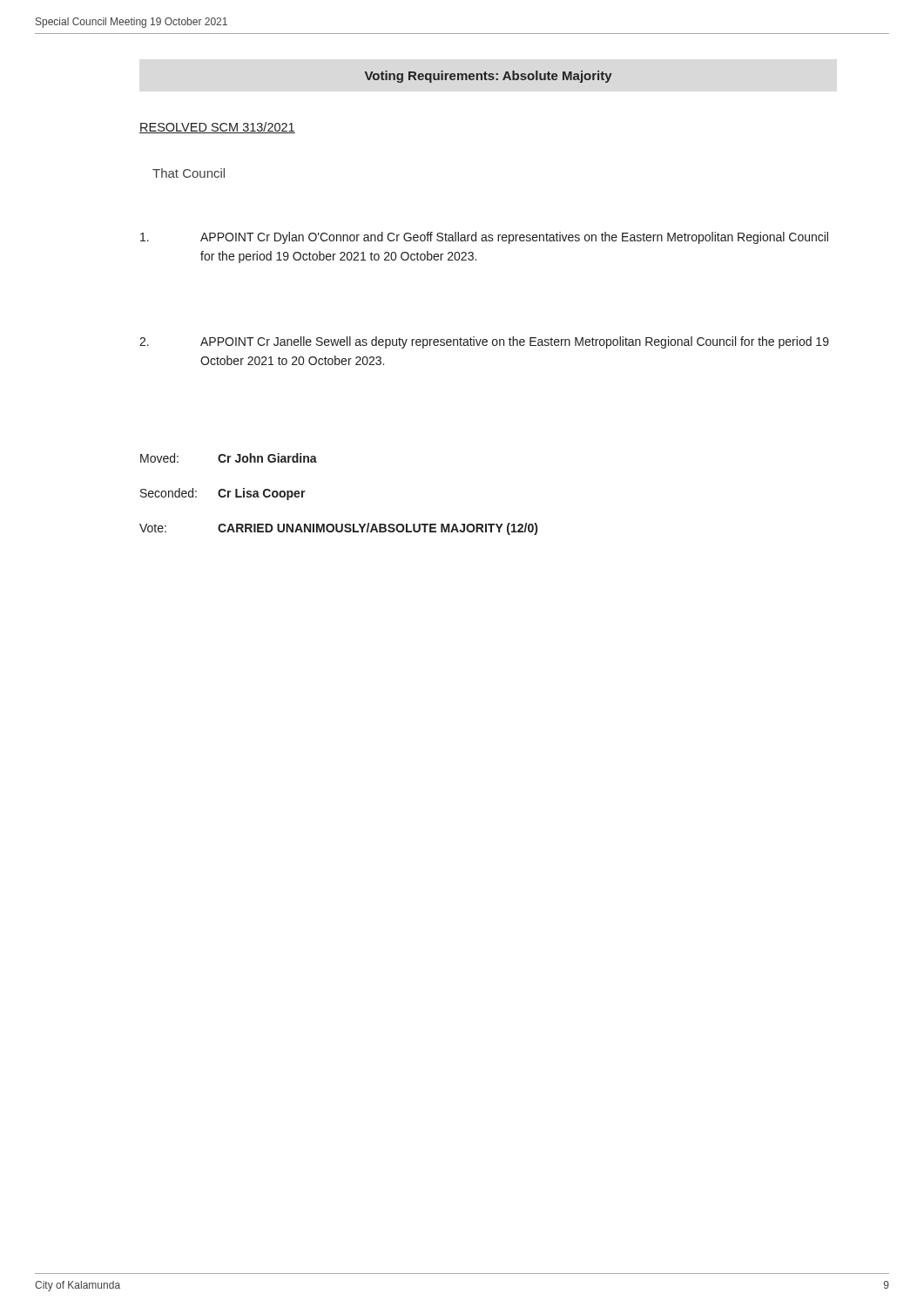Select the text with the text "Vote: CARRIED UNANIMOUSLY/ABSOLUTE MAJORITY (12/0)"
Screen dimensions: 1307x924
[339, 528]
